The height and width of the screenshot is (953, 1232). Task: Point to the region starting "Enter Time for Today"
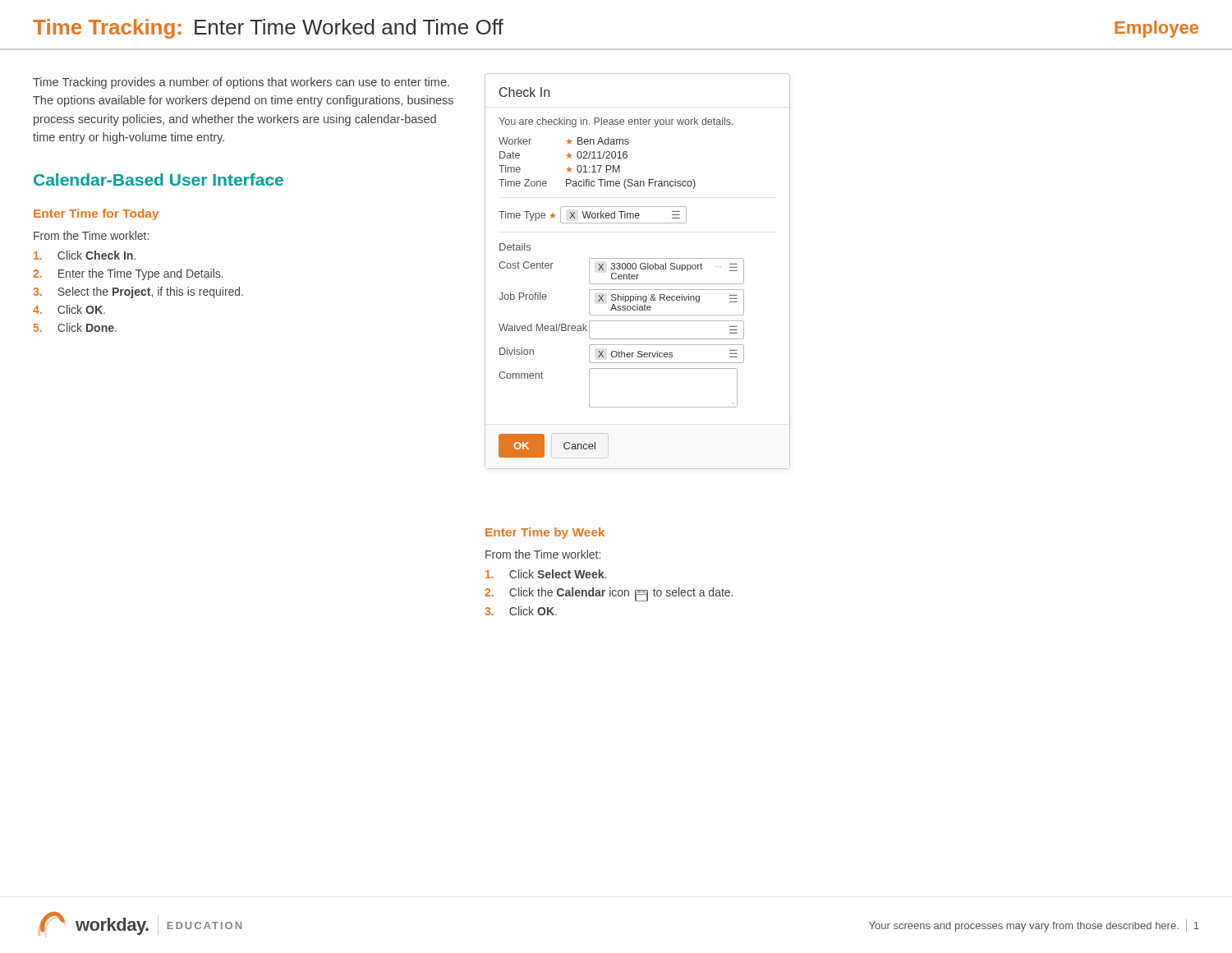96,213
